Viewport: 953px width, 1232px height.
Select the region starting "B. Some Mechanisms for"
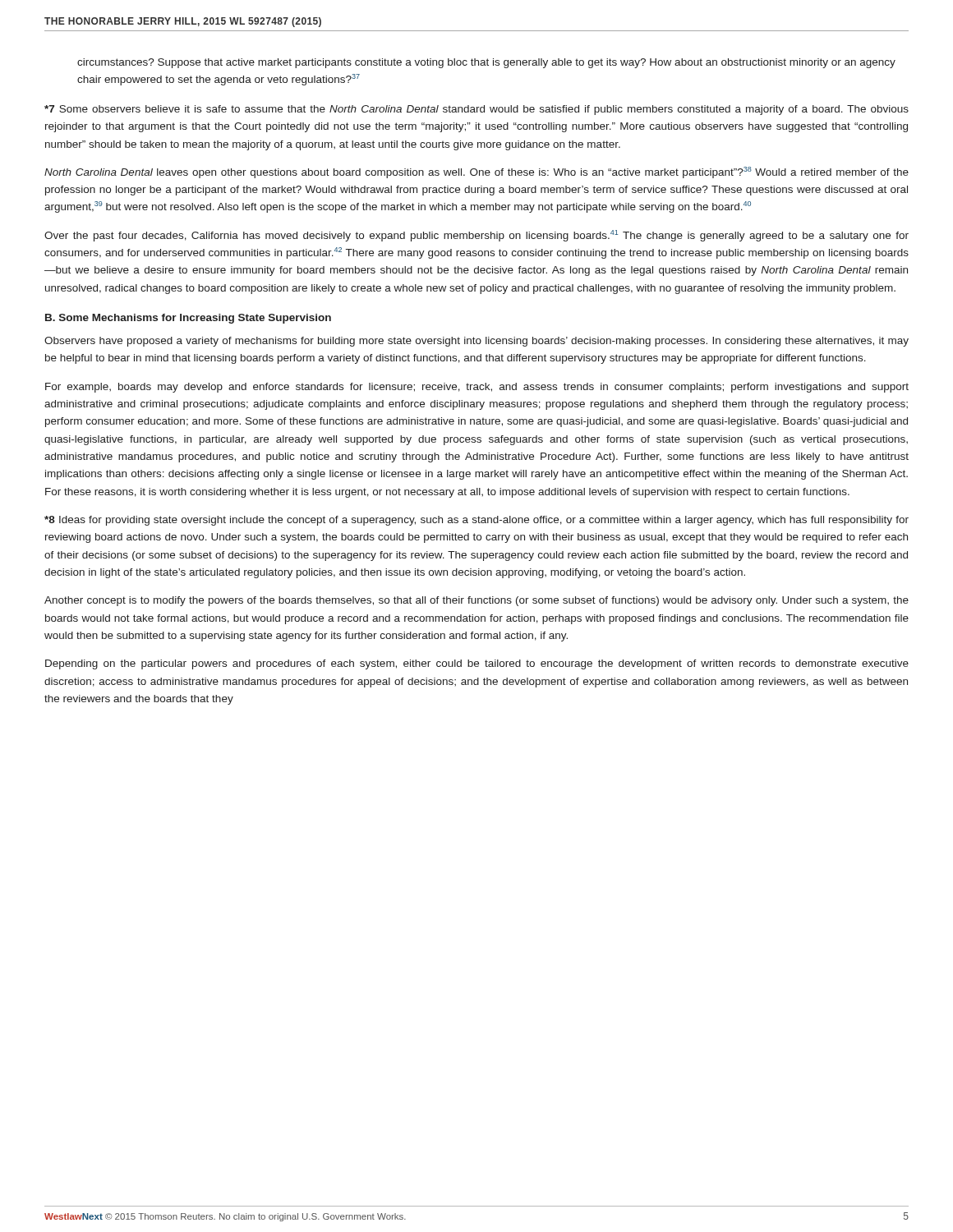point(188,318)
